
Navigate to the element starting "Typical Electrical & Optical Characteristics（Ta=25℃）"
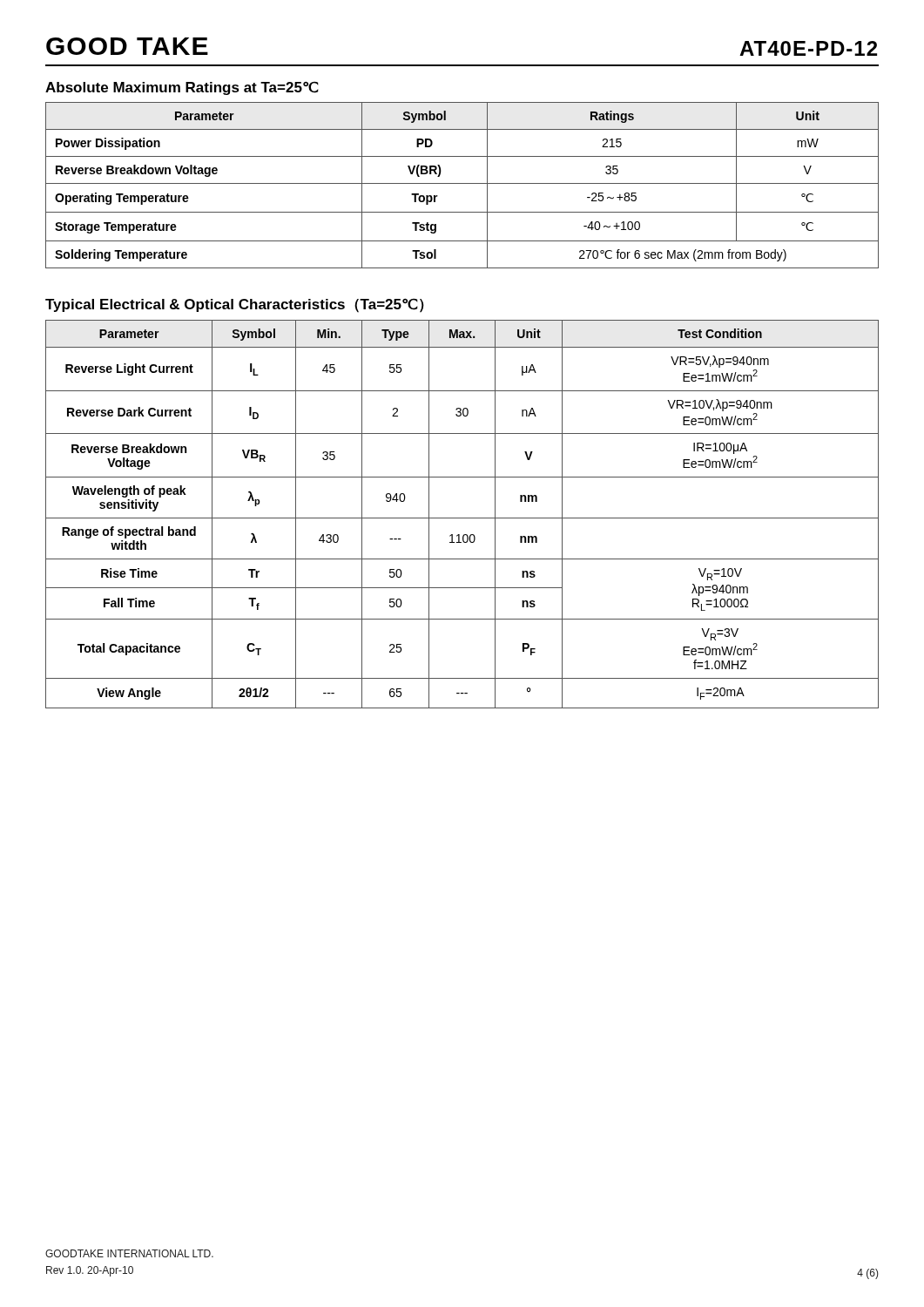[239, 305]
